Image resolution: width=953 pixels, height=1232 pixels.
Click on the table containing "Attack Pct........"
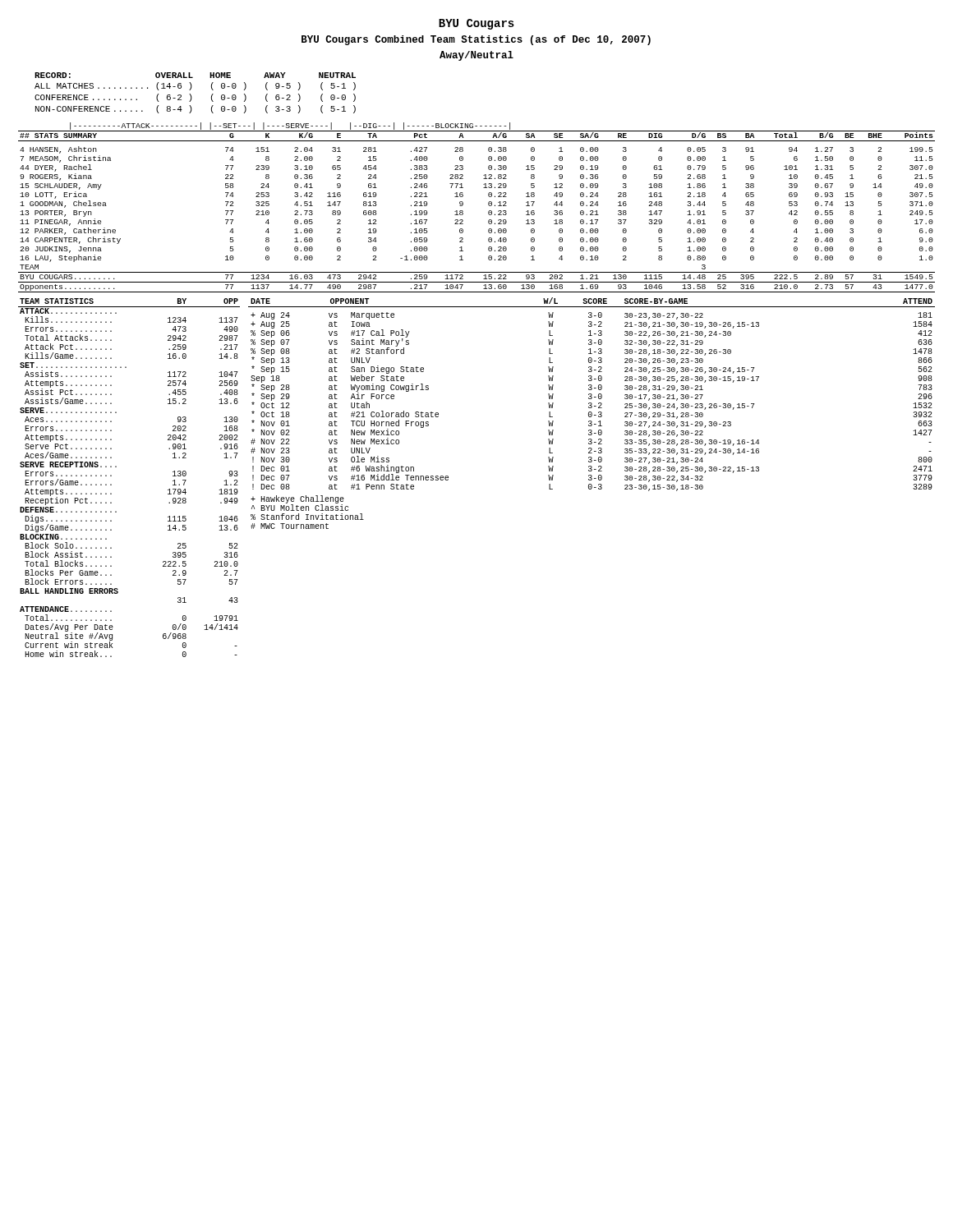coord(476,478)
